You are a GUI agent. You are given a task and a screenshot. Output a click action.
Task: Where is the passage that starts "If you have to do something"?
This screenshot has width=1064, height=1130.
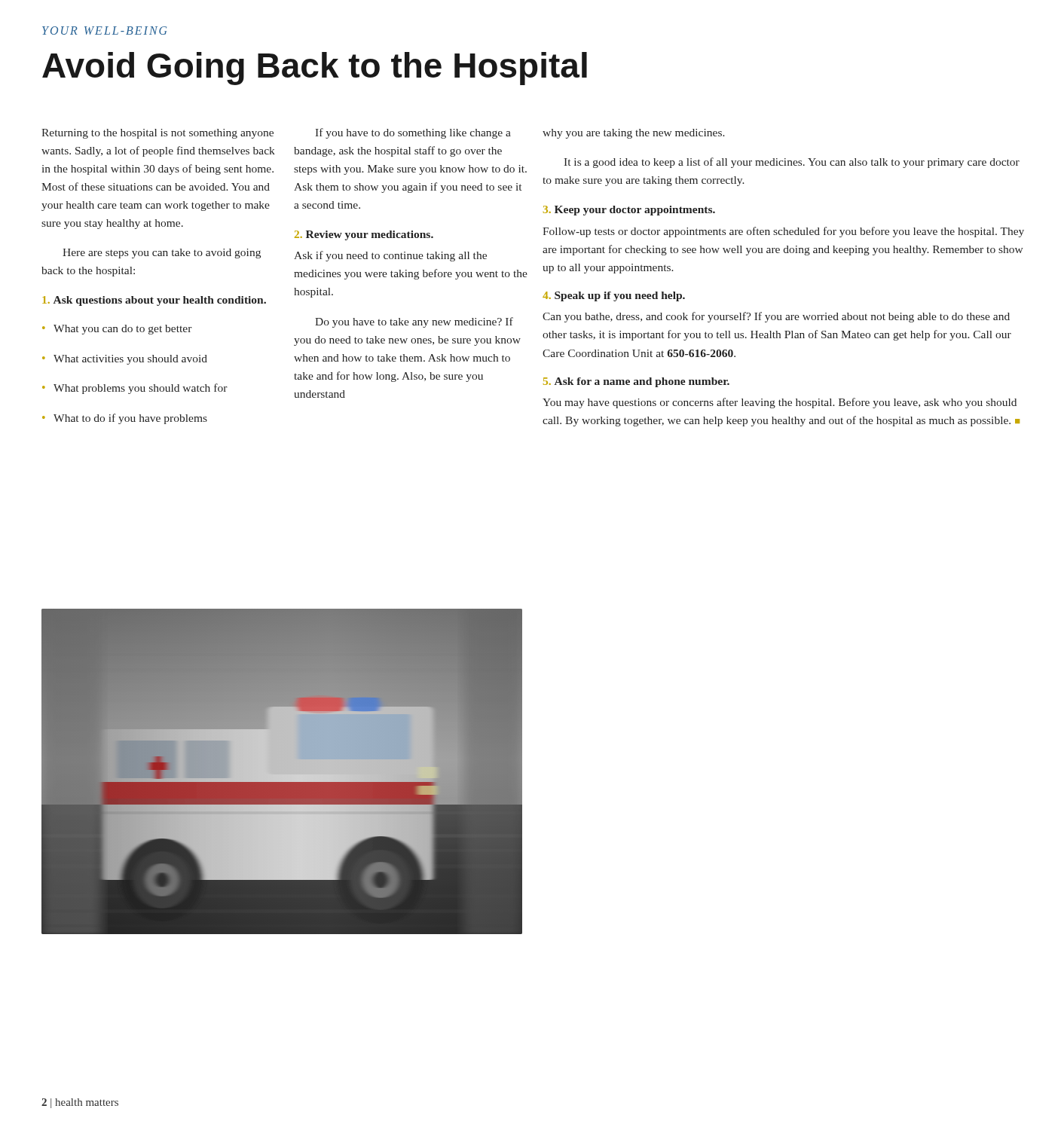(411, 168)
